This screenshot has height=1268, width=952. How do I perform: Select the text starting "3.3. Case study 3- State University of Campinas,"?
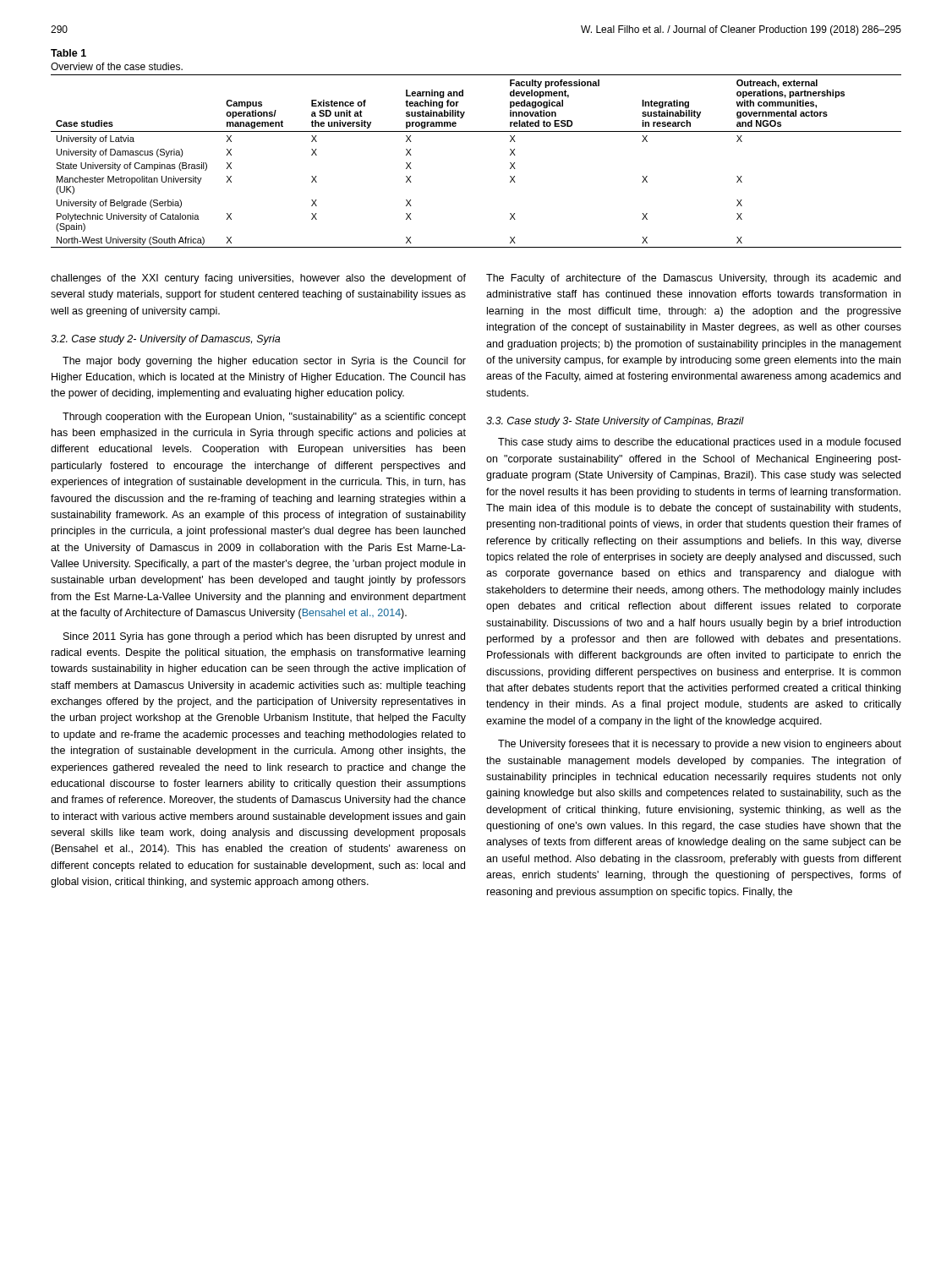pos(615,421)
